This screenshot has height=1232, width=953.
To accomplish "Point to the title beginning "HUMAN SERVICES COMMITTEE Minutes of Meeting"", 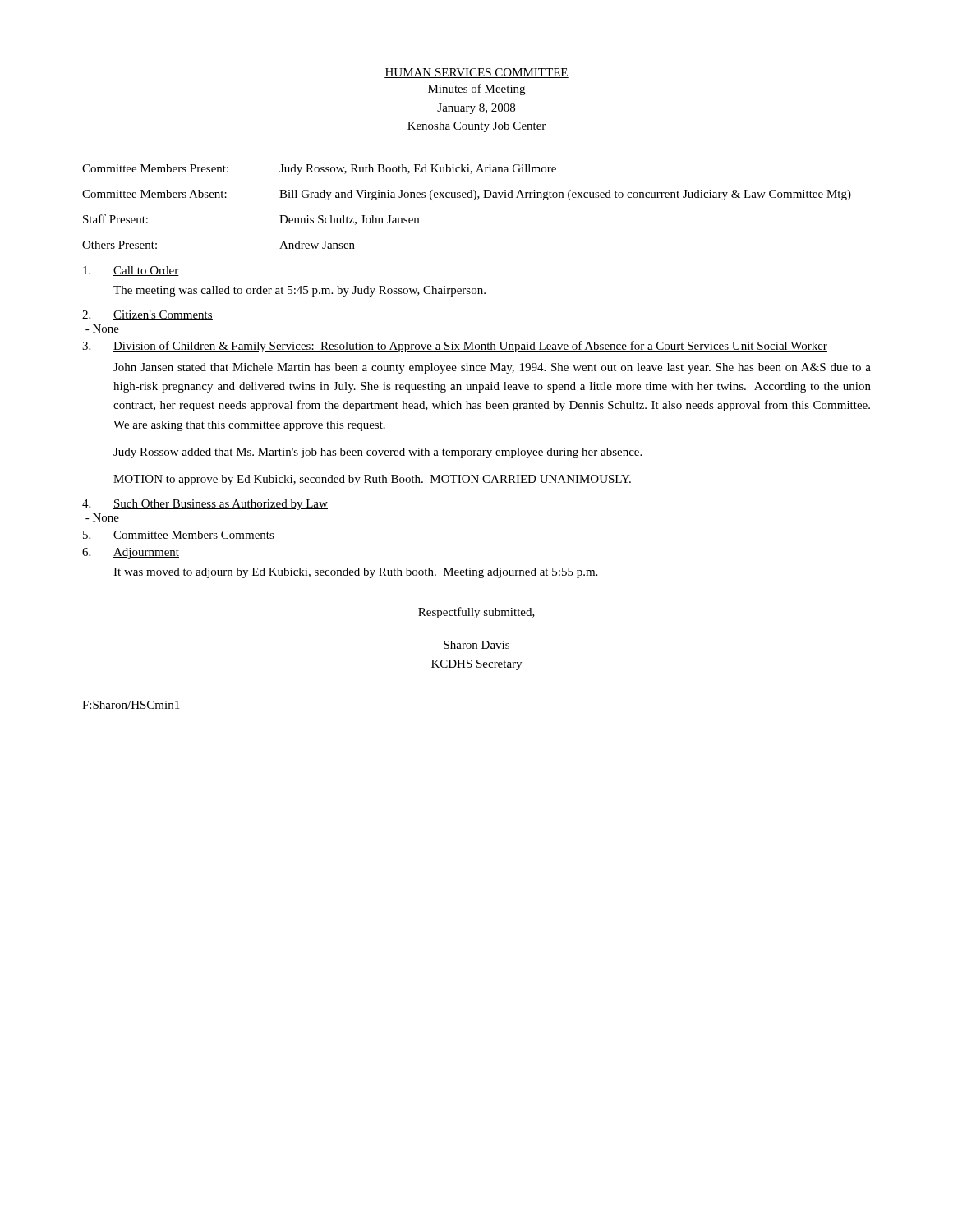I will (x=476, y=100).
